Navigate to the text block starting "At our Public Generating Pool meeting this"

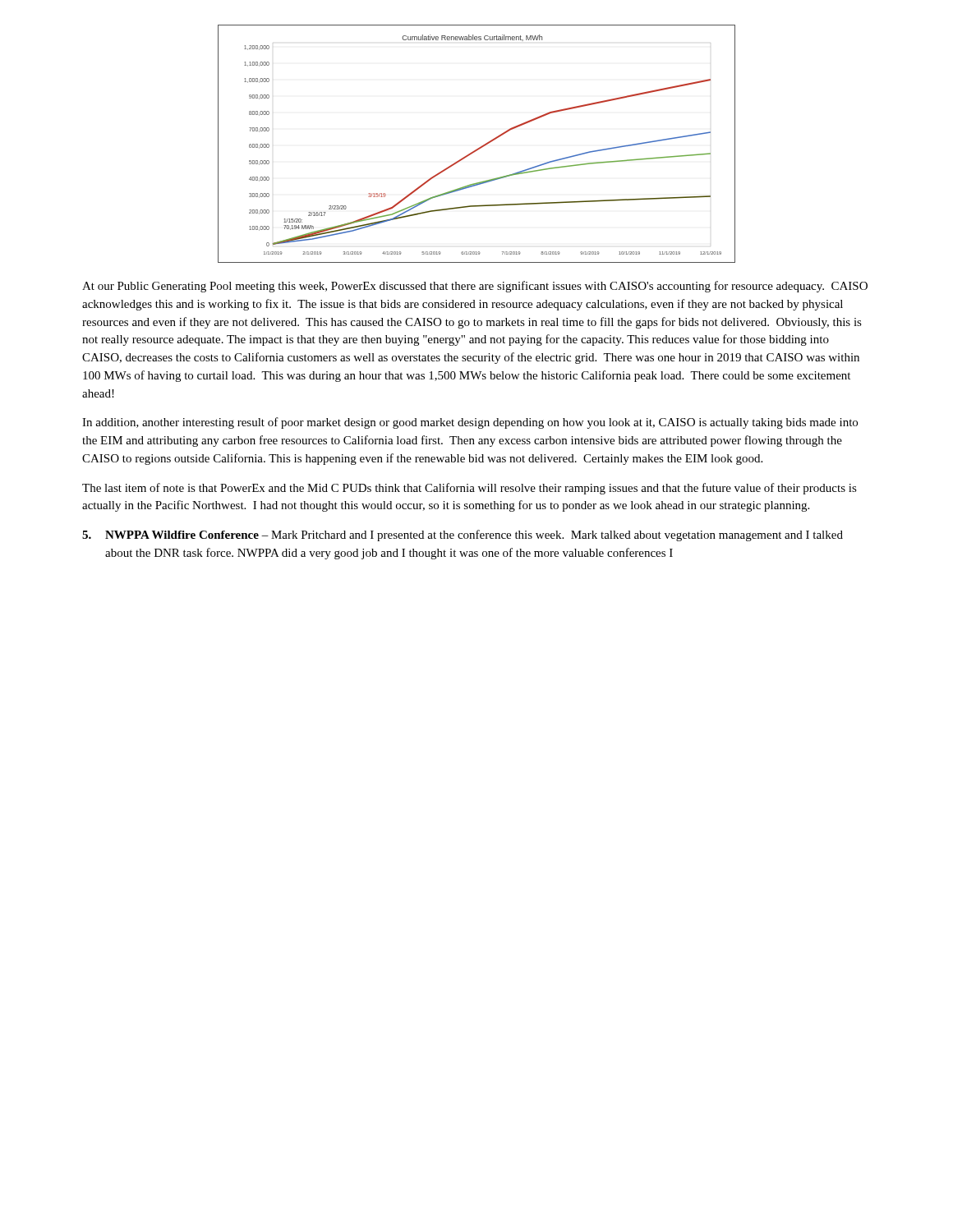[475, 339]
